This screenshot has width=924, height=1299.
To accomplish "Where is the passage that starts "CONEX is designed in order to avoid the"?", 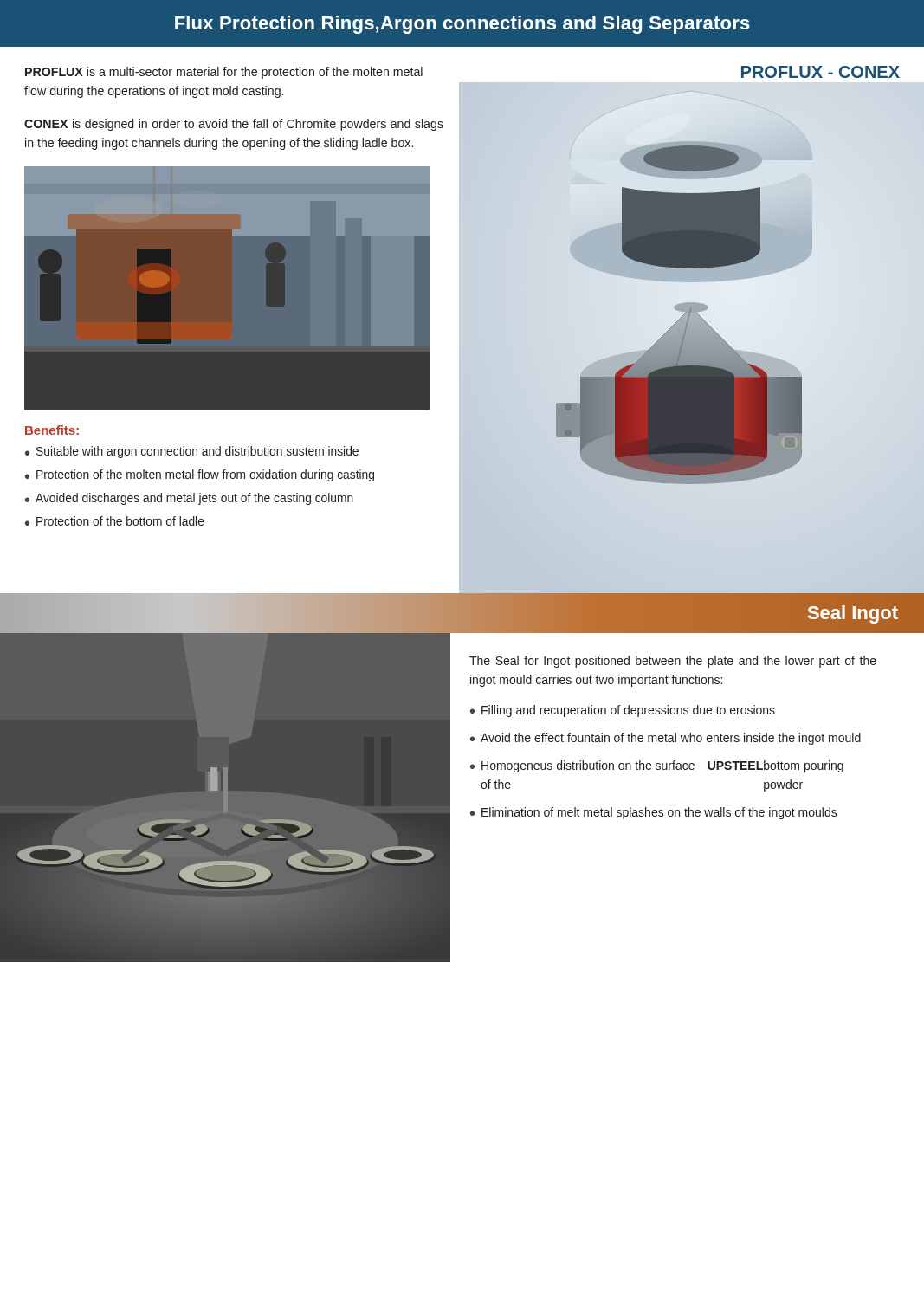I will (234, 133).
